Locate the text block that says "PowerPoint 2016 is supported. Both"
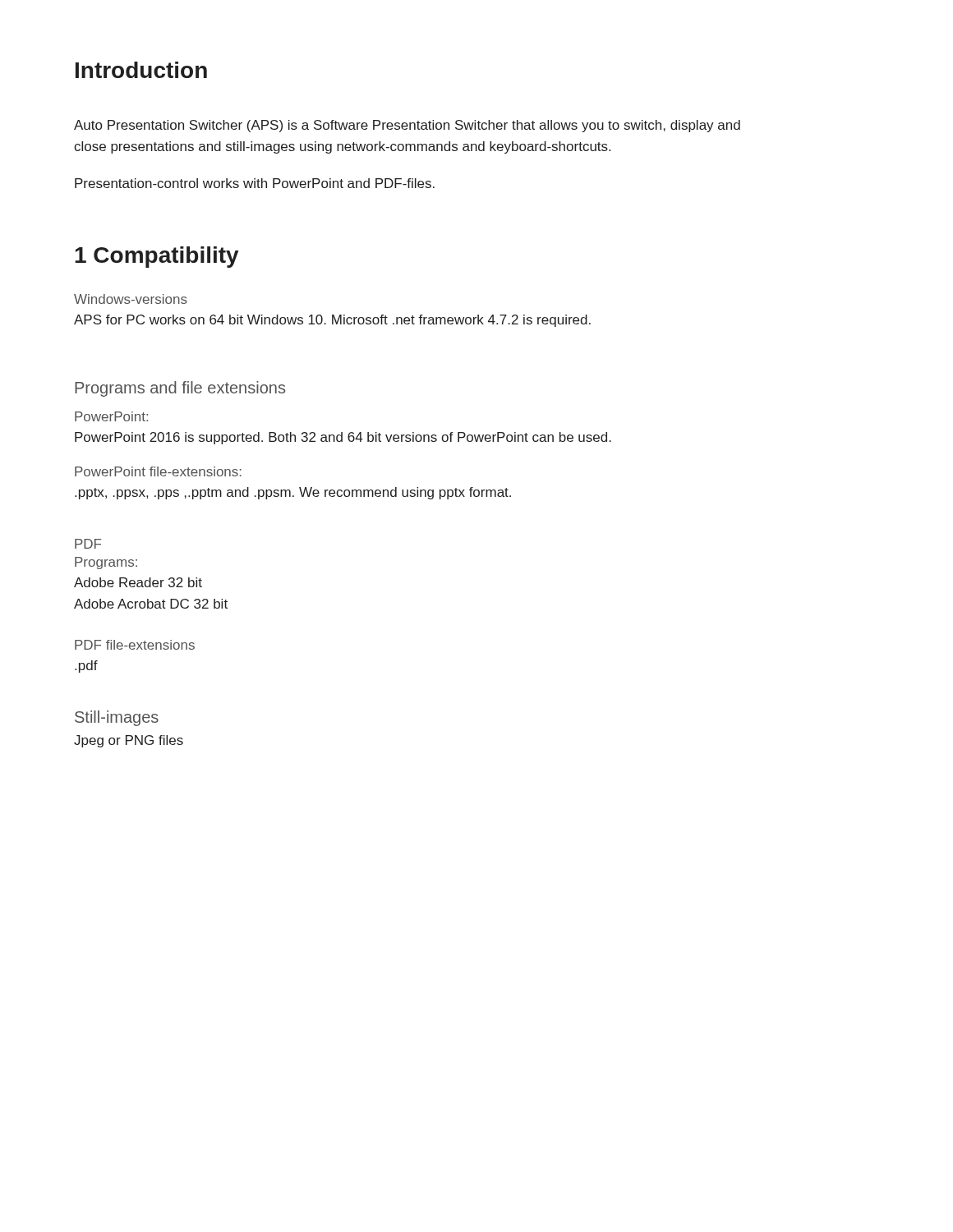953x1232 pixels. tap(343, 438)
